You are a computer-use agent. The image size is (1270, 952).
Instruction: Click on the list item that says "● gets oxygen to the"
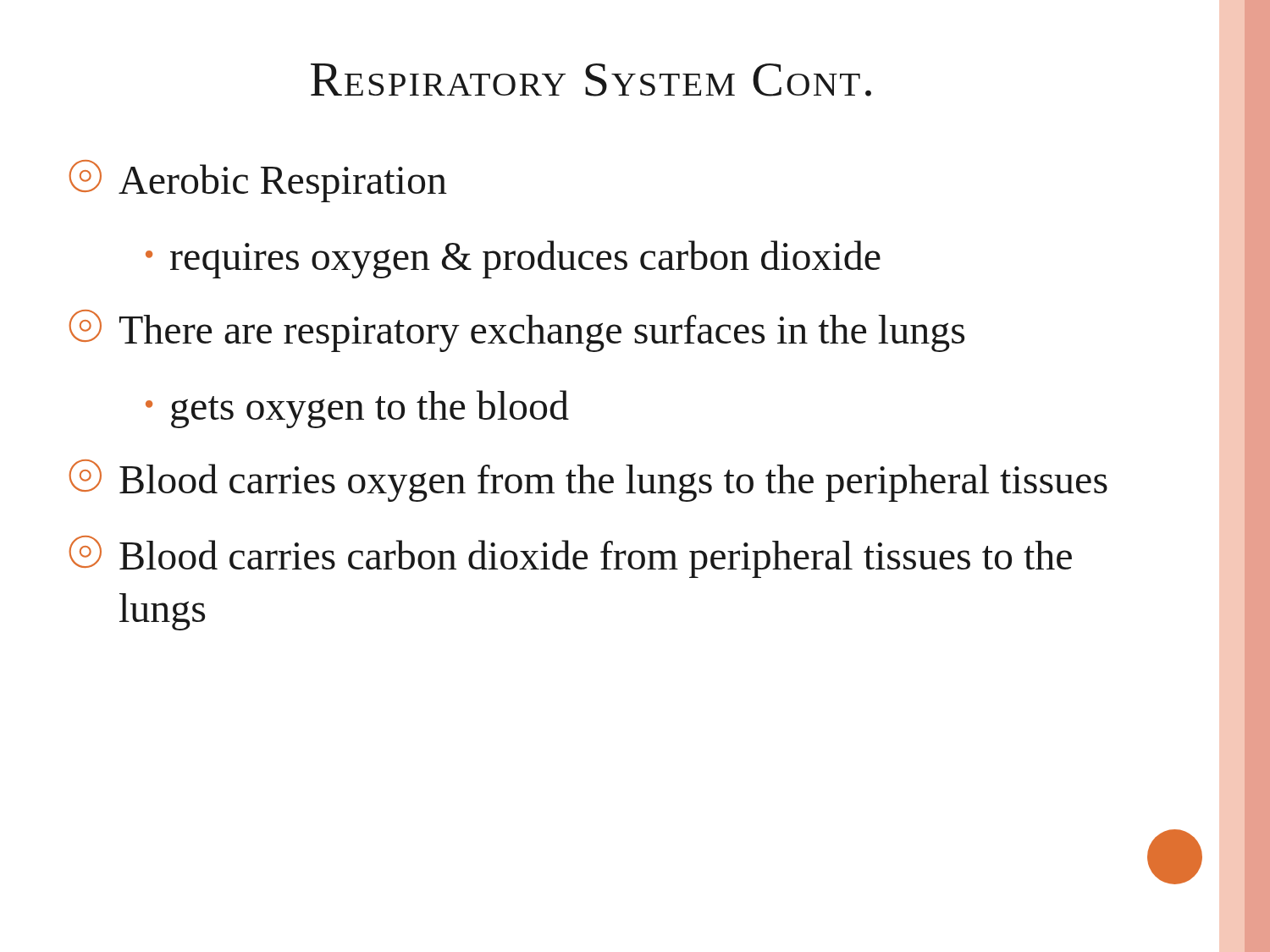[357, 409]
